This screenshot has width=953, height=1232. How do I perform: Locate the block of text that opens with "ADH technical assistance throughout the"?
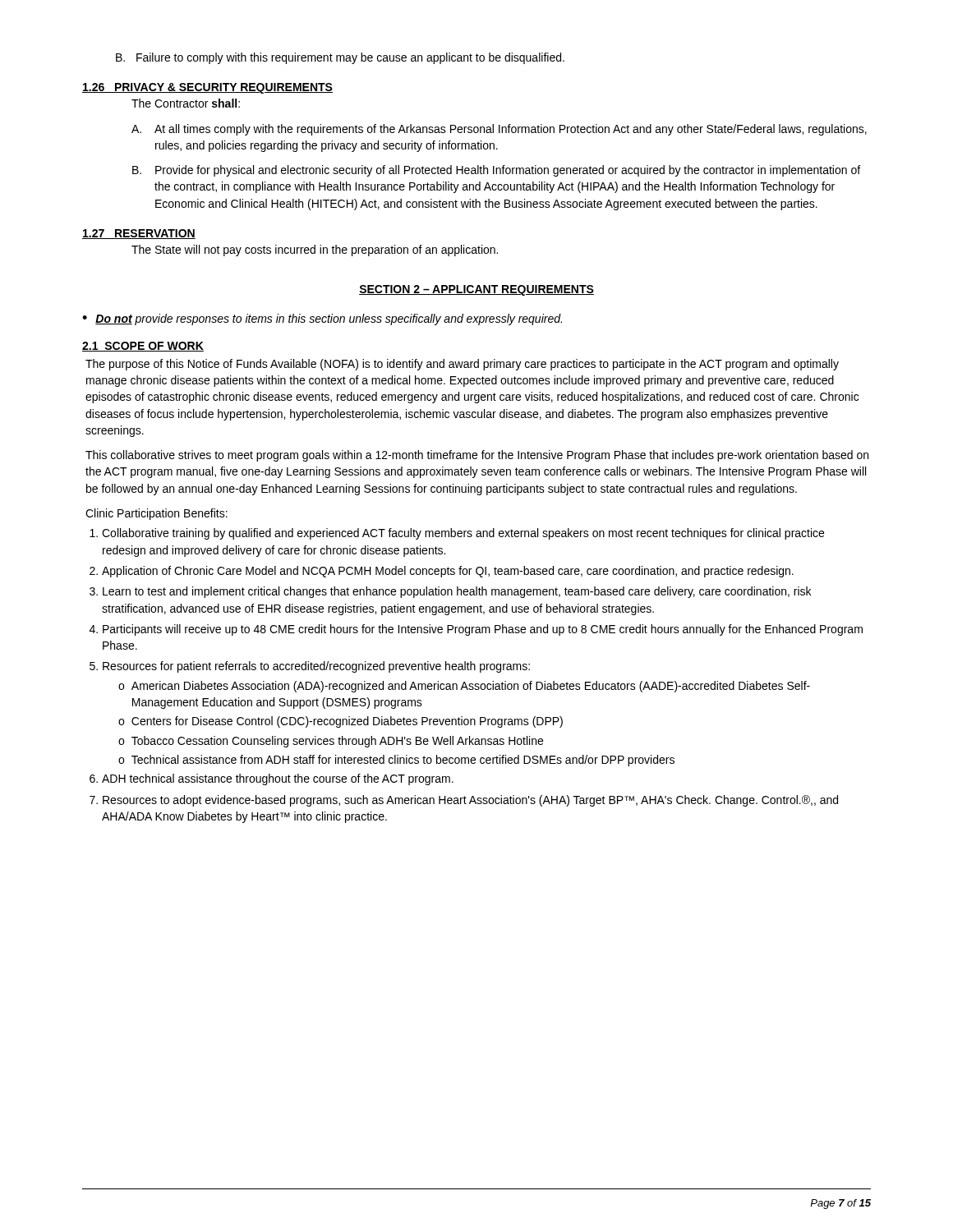(x=278, y=779)
